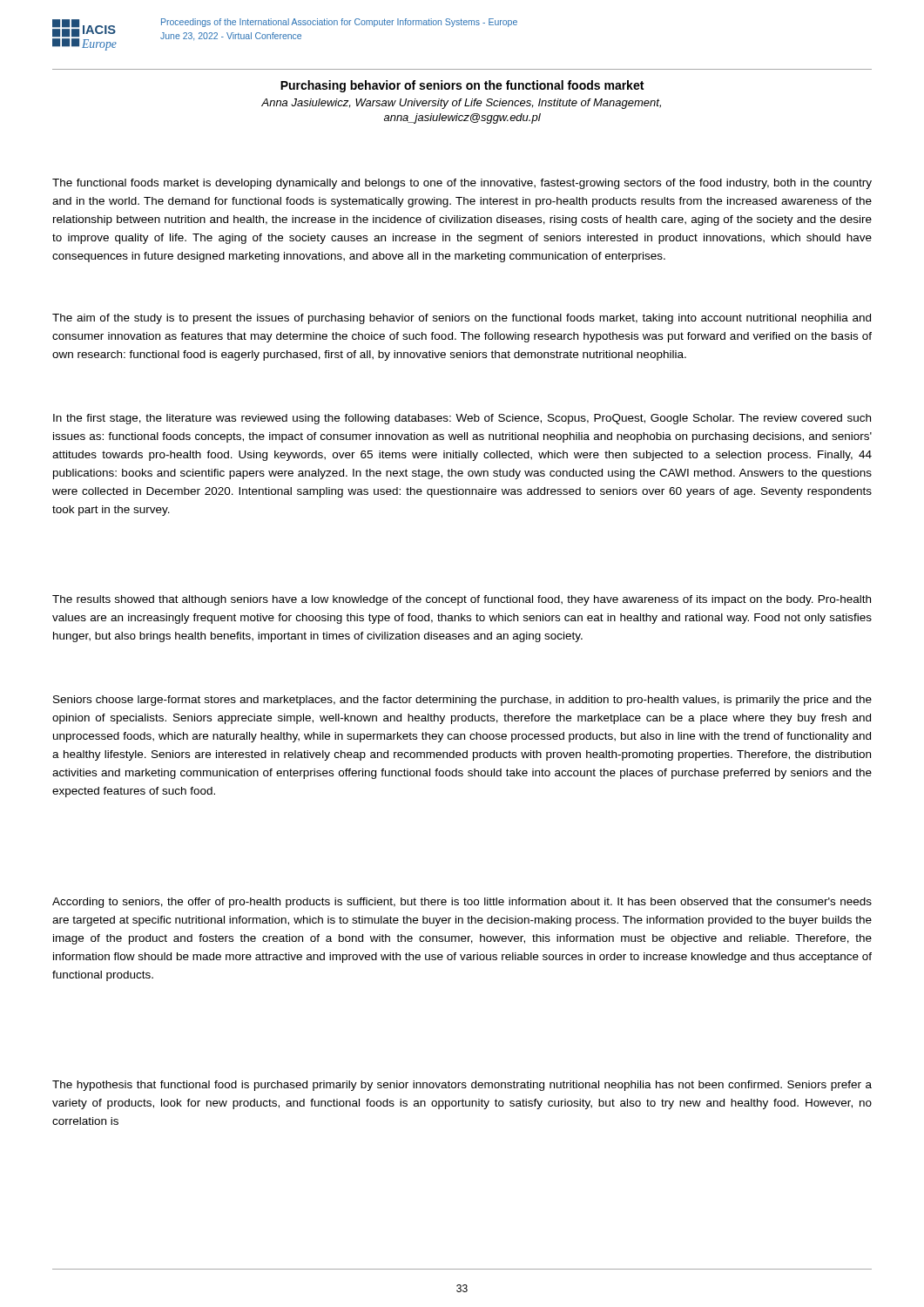Screen dimensions: 1307x924
Task: Click the passage that begins "The hypothesis that functional food is purchased primarily"
Action: click(x=462, y=1103)
